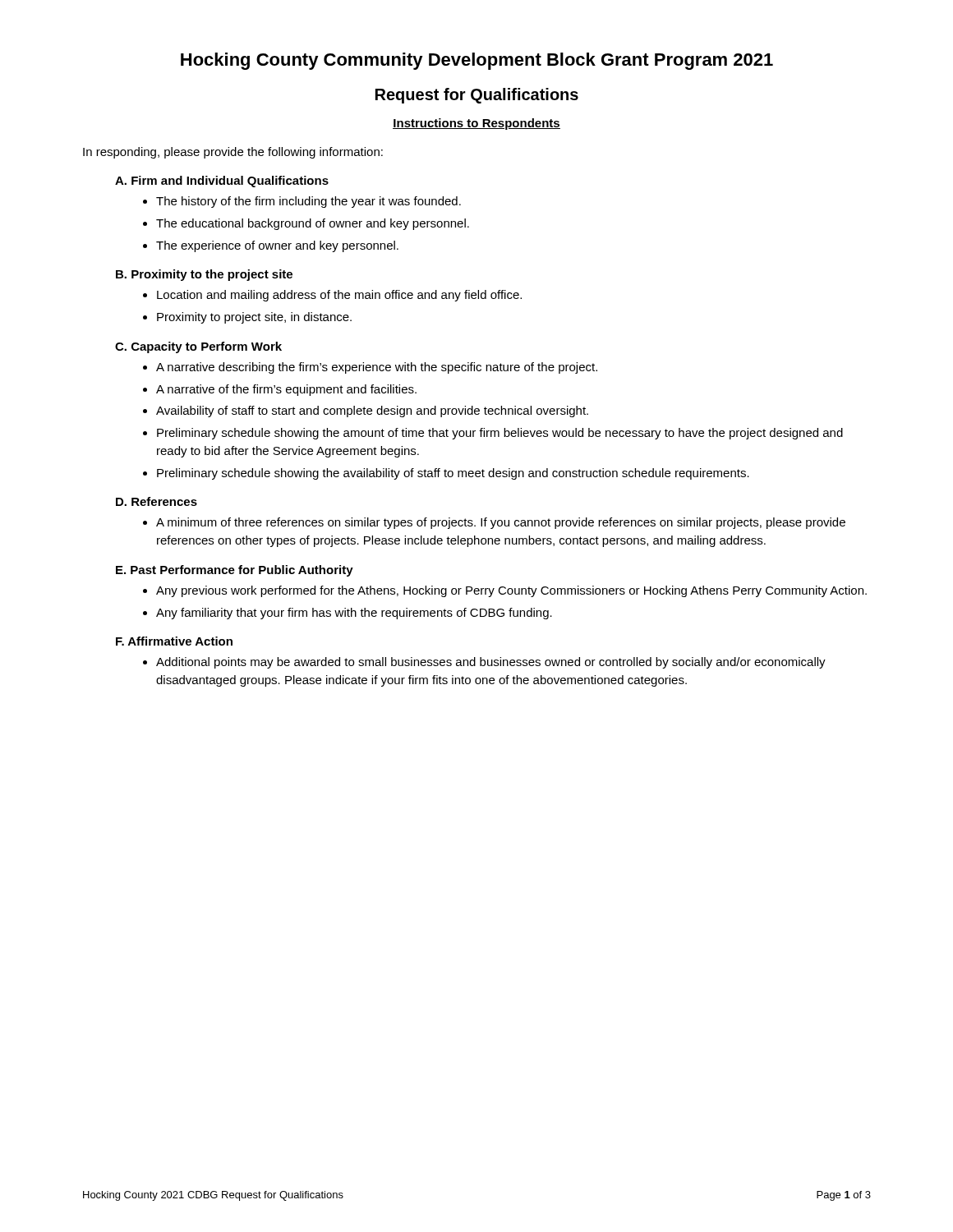953x1232 pixels.
Task: Find "The educational background of owner and key personnel." on this page
Action: pos(313,223)
